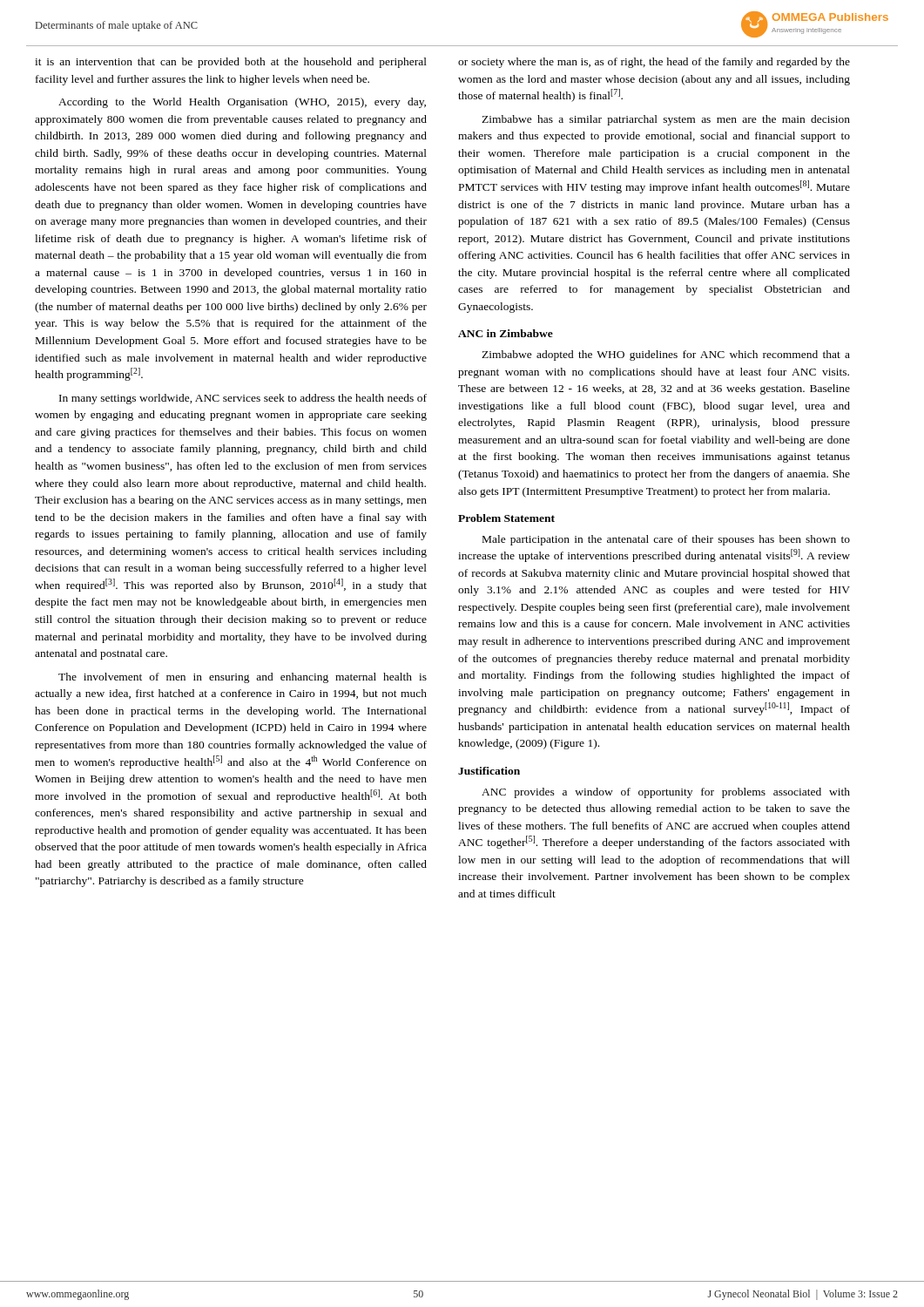Viewport: 924px width, 1307px height.
Task: Click on the text block starting "Zimbabwe has a similar patriarchal"
Action: tap(654, 213)
